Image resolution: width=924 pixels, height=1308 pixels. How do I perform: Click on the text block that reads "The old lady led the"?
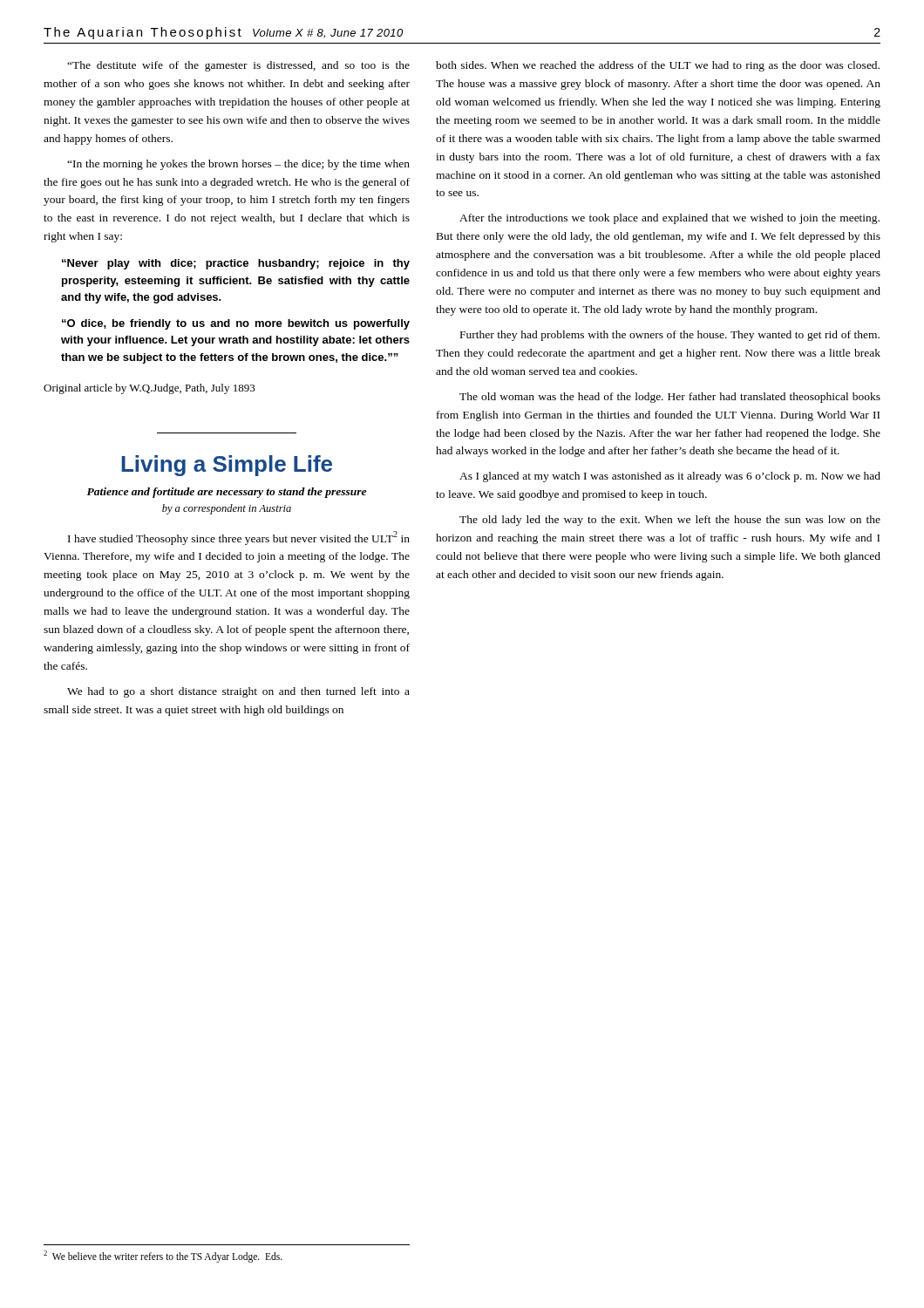[x=658, y=548]
